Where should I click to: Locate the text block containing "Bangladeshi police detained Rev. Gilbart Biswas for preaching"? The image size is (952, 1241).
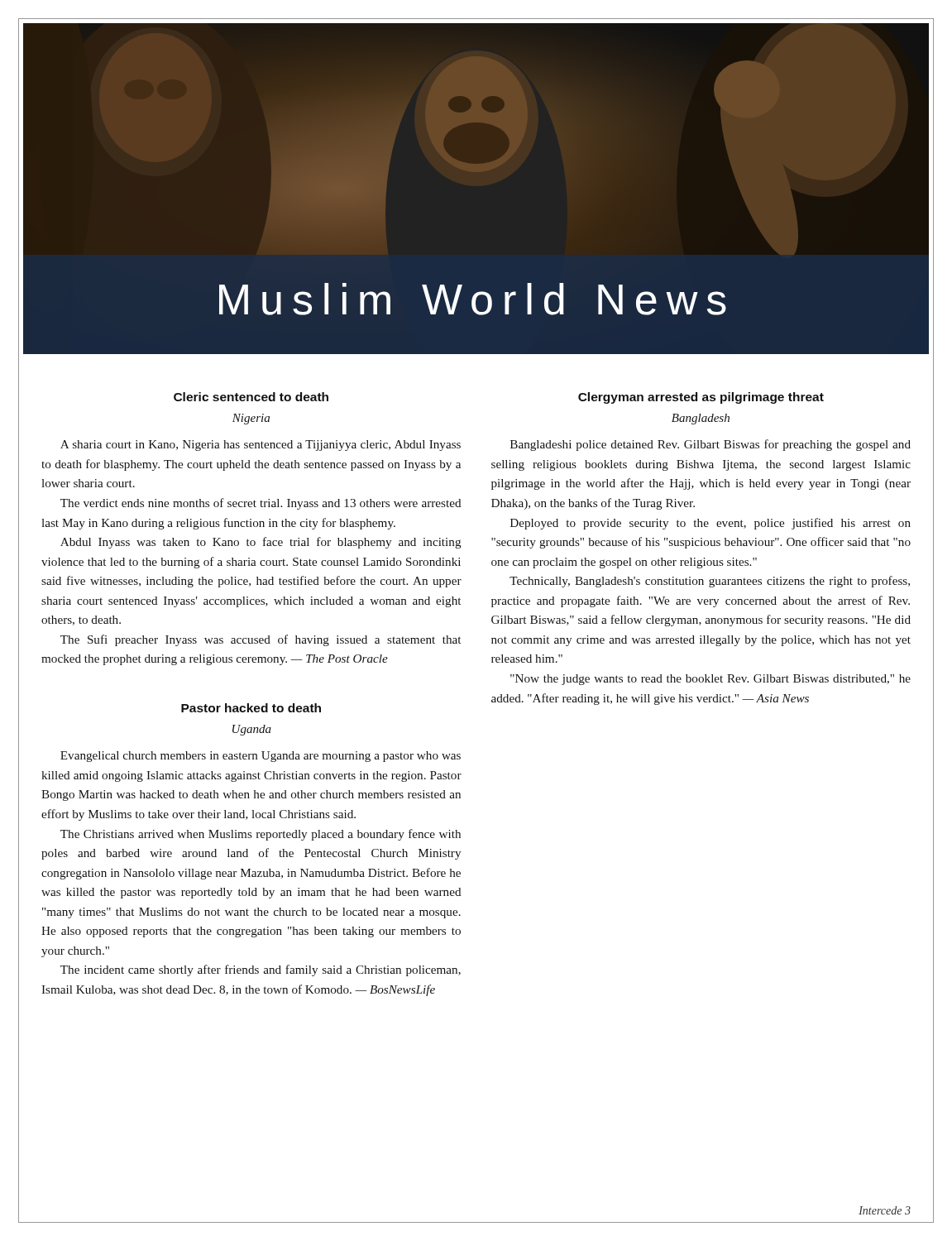pos(701,571)
